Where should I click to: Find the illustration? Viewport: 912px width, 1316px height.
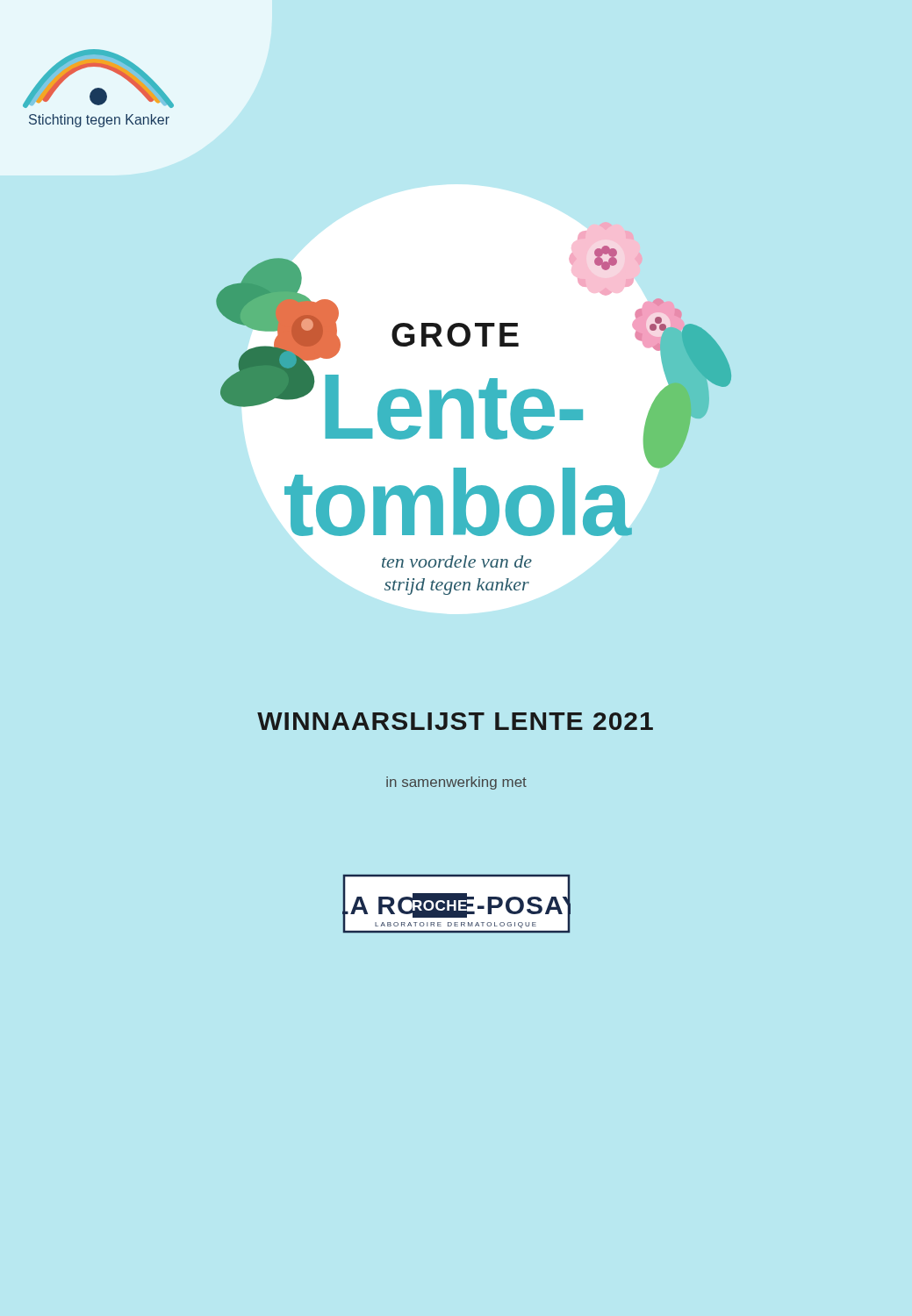(x=456, y=404)
